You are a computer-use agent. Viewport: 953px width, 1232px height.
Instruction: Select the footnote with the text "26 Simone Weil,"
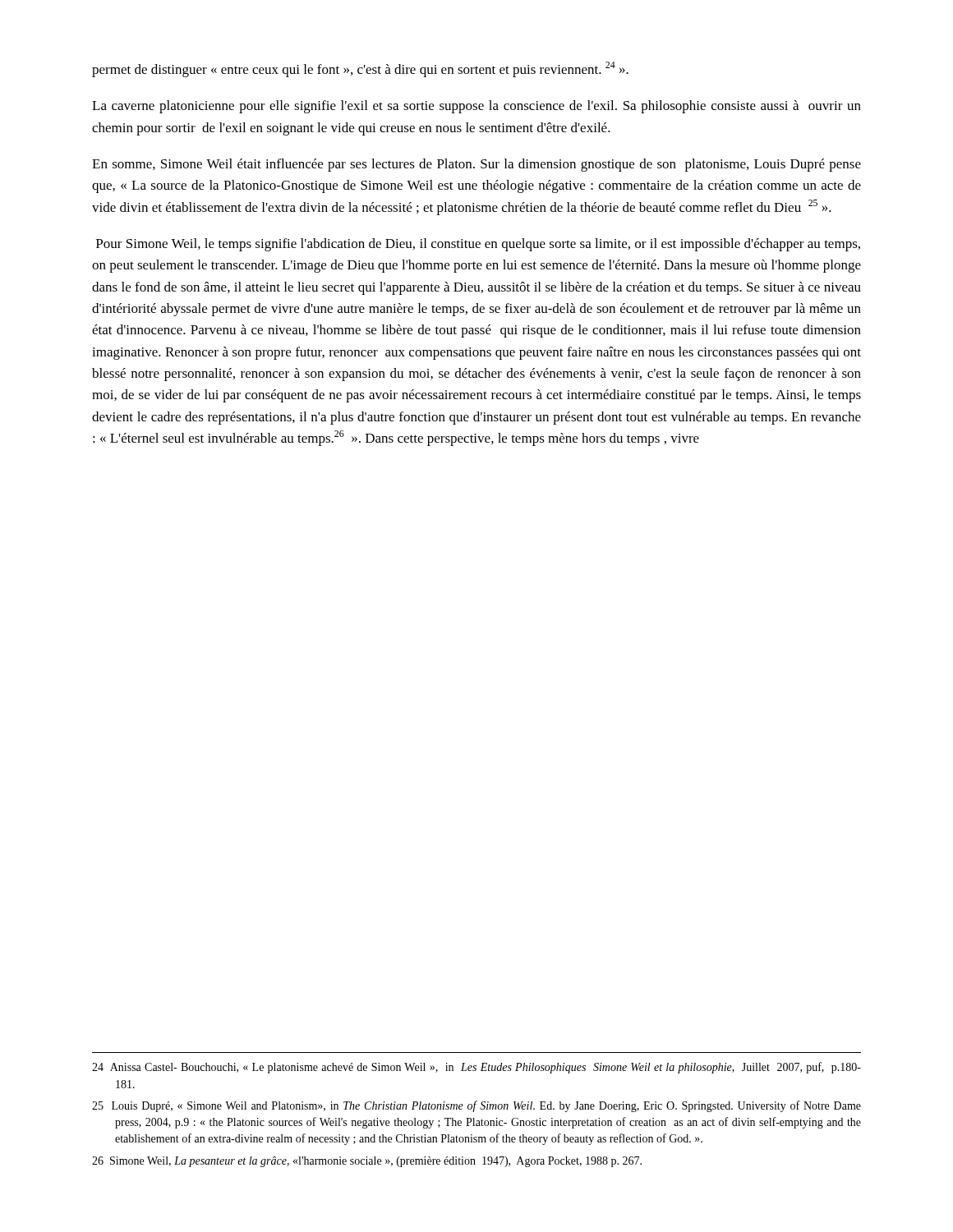click(367, 1161)
